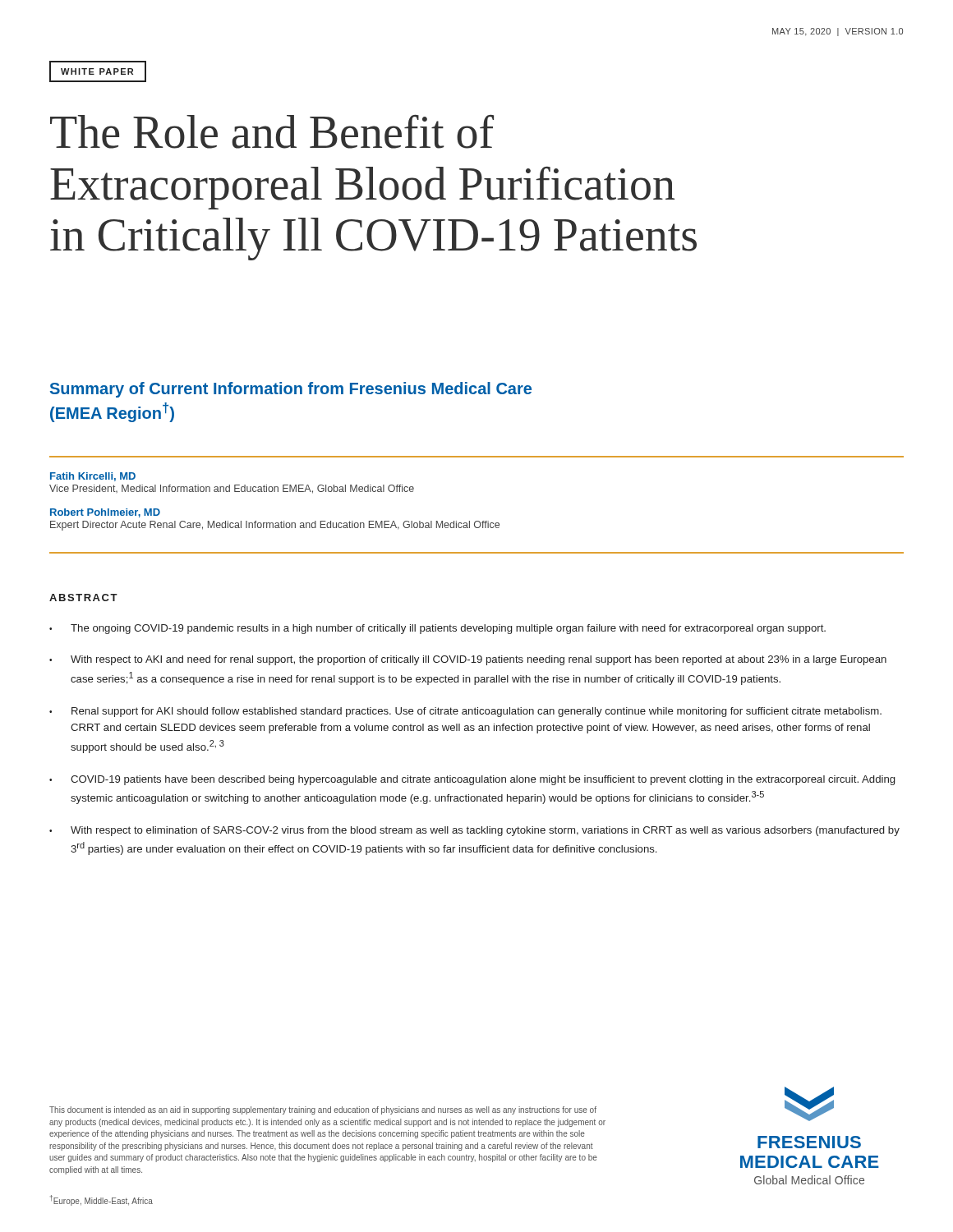This screenshot has width=953, height=1232.
Task: Find the footnote that says "†Europe, Middle-East, Africa"
Action: point(101,1200)
